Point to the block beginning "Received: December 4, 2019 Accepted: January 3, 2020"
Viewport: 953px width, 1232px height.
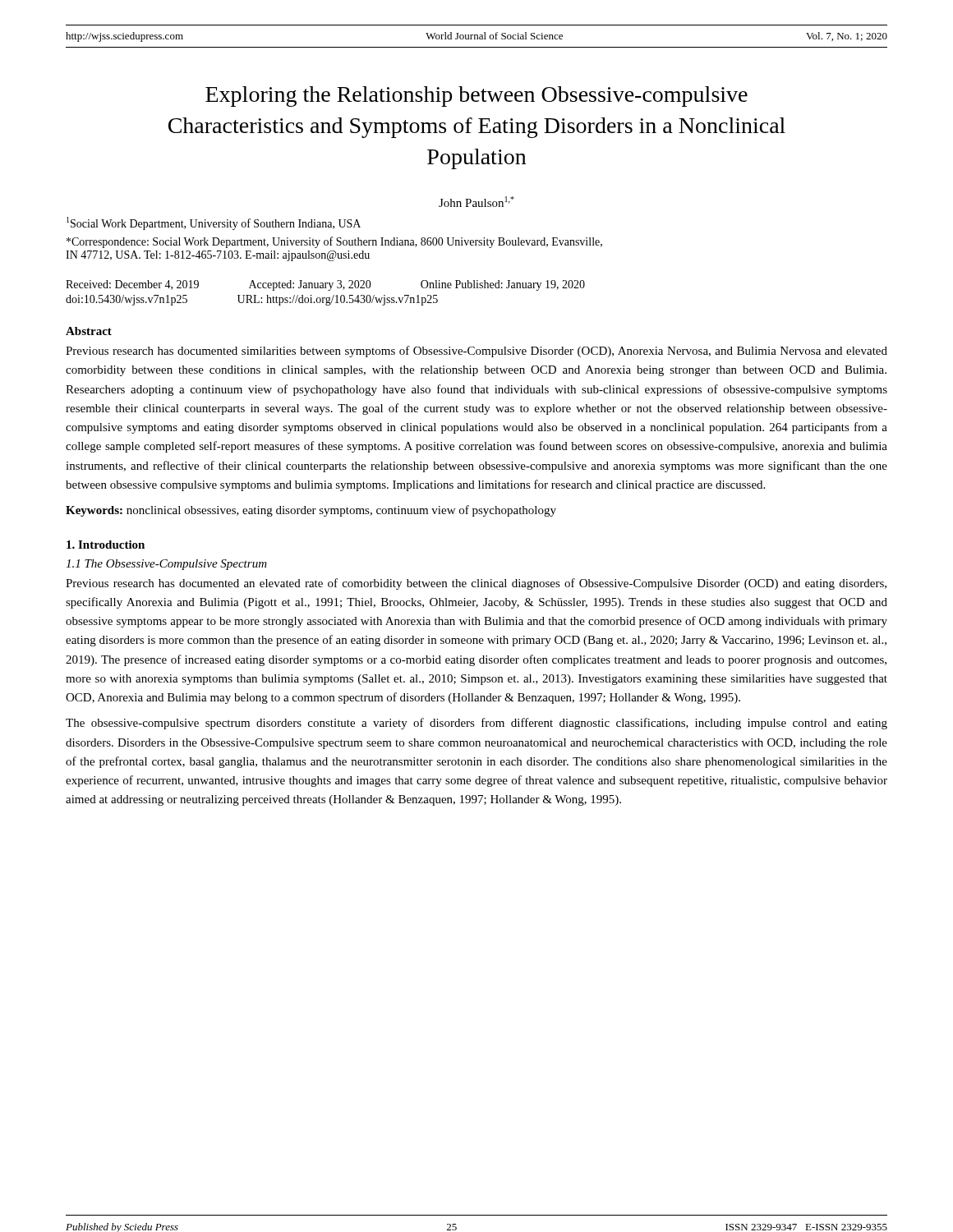click(476, 292)
